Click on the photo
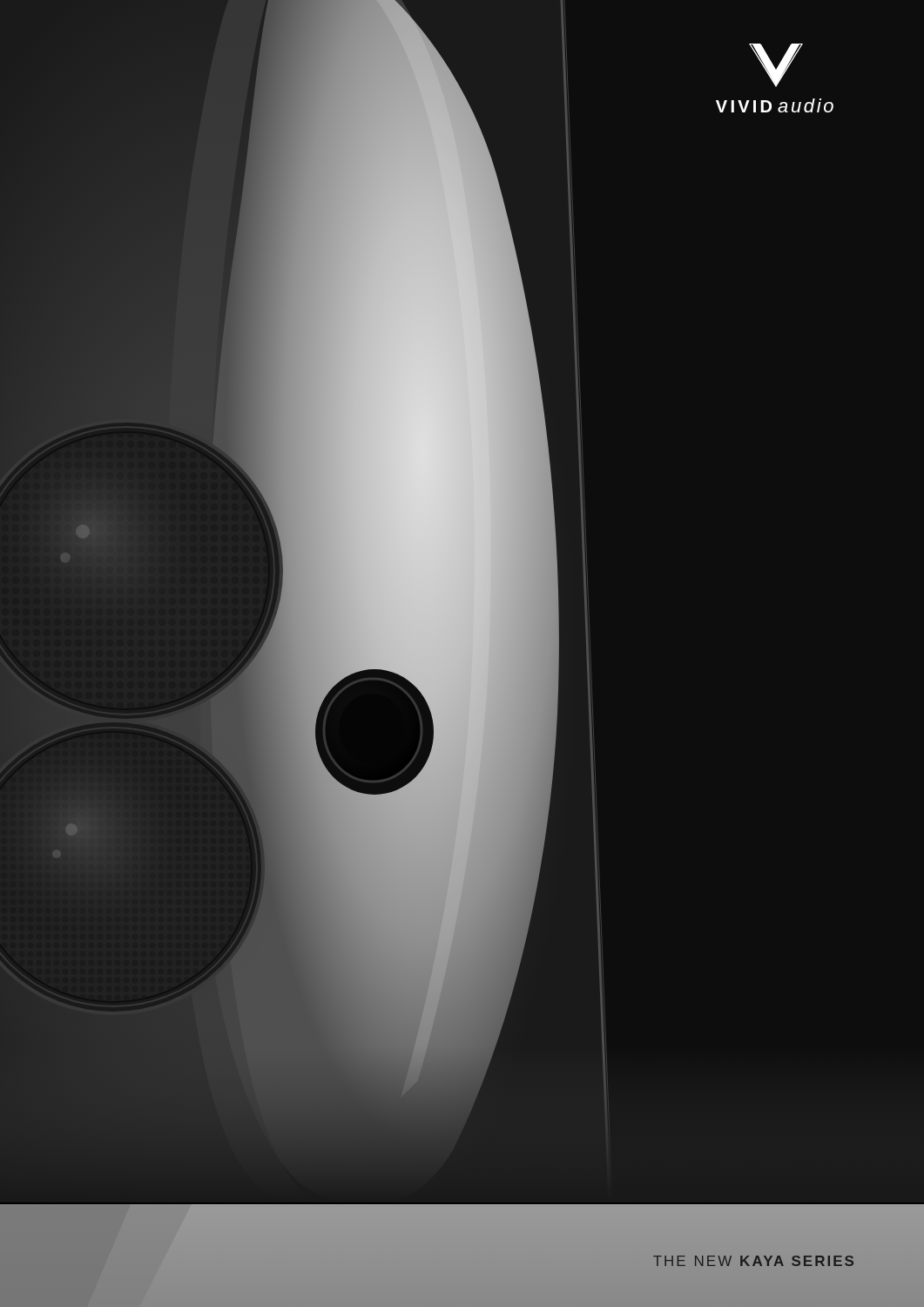This screenshot has height=1307, width=924. click(x=462, y=601)
